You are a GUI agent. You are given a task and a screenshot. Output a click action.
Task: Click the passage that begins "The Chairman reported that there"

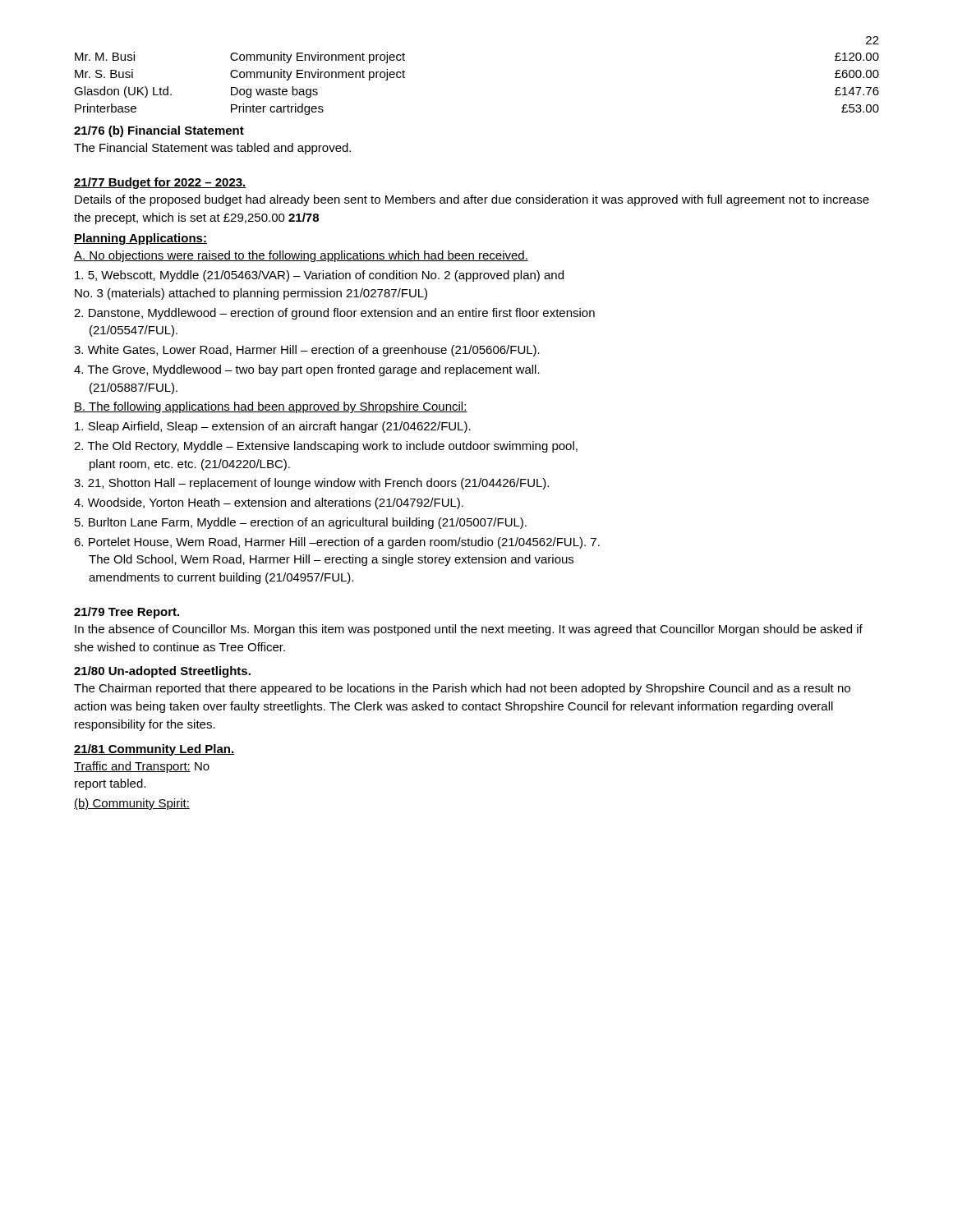point(462,706)
